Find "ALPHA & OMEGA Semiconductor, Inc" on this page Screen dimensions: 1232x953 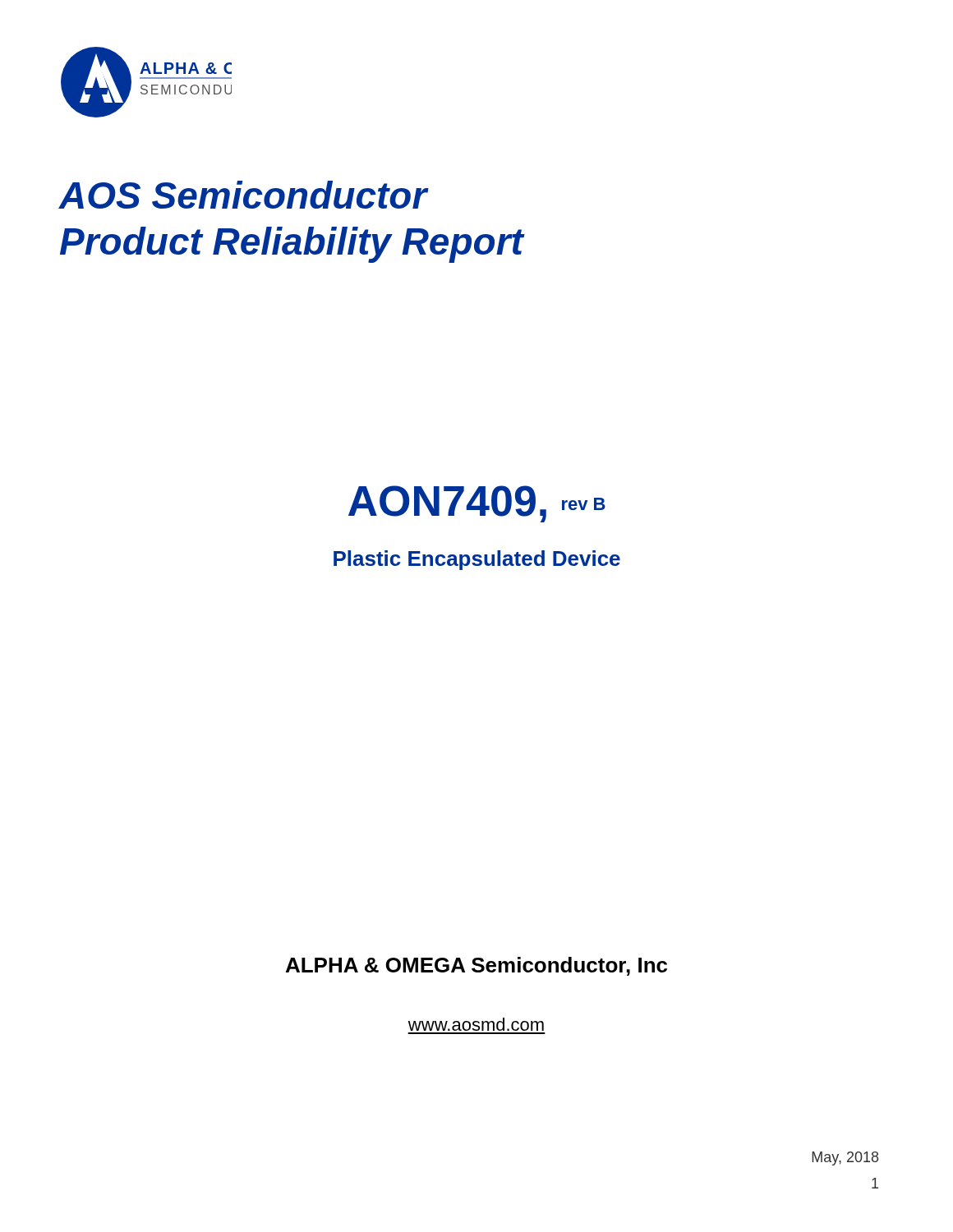click(476, 965)
